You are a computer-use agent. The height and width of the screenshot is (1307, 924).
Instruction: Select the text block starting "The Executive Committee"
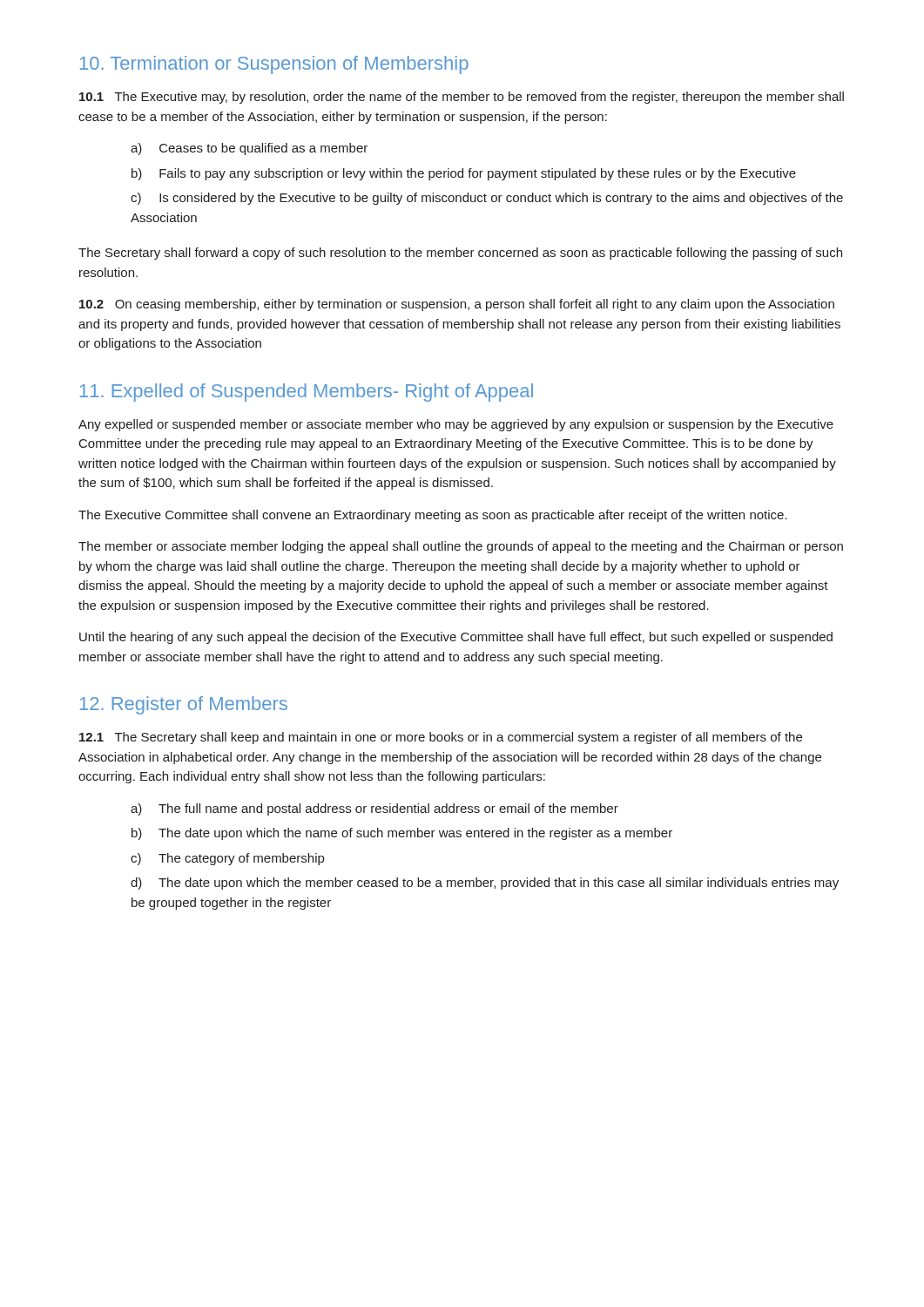pyautogui.click(x=462, y=515)
